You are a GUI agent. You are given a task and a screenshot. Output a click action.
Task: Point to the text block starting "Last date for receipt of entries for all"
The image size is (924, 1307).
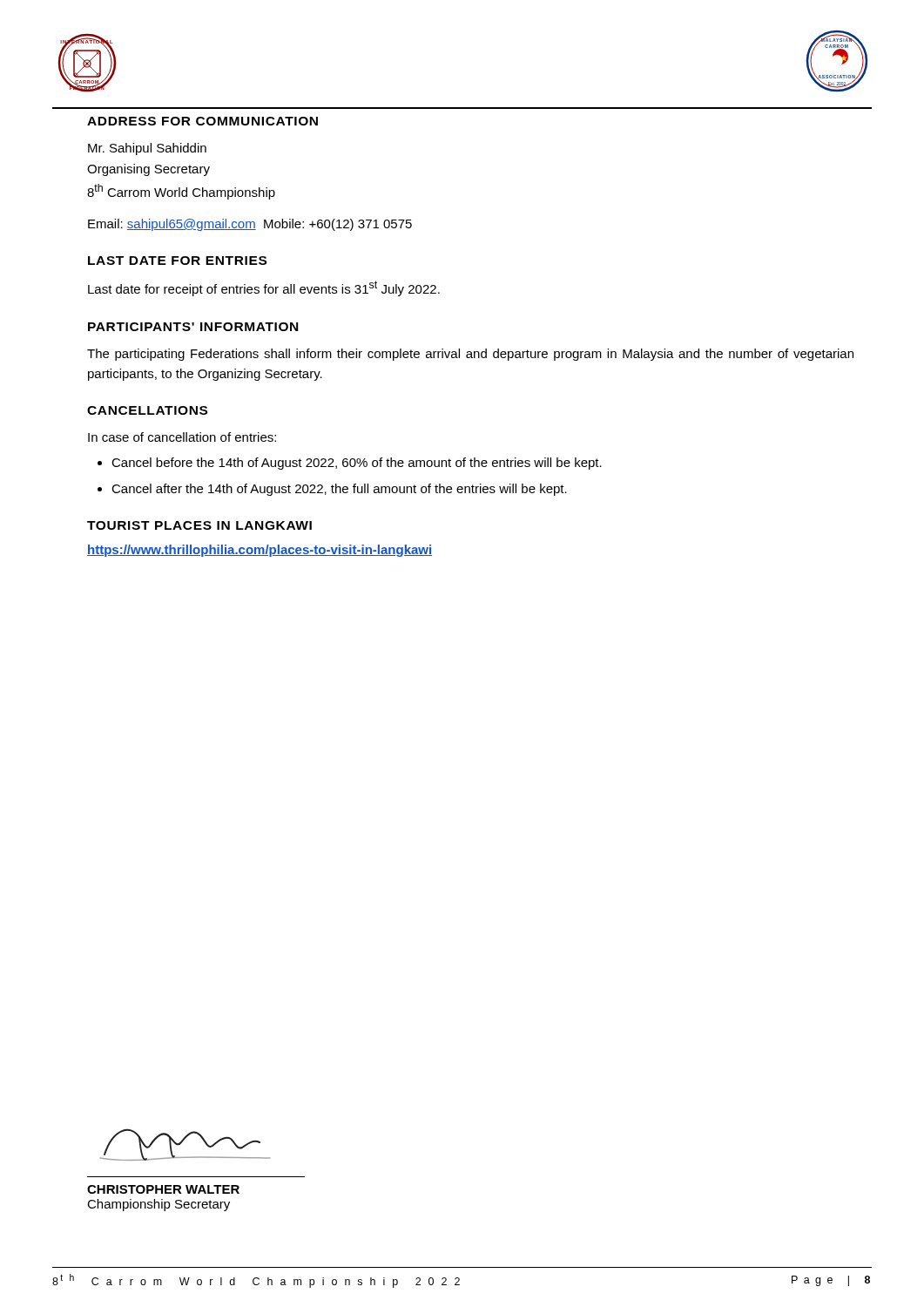point(264,288)
